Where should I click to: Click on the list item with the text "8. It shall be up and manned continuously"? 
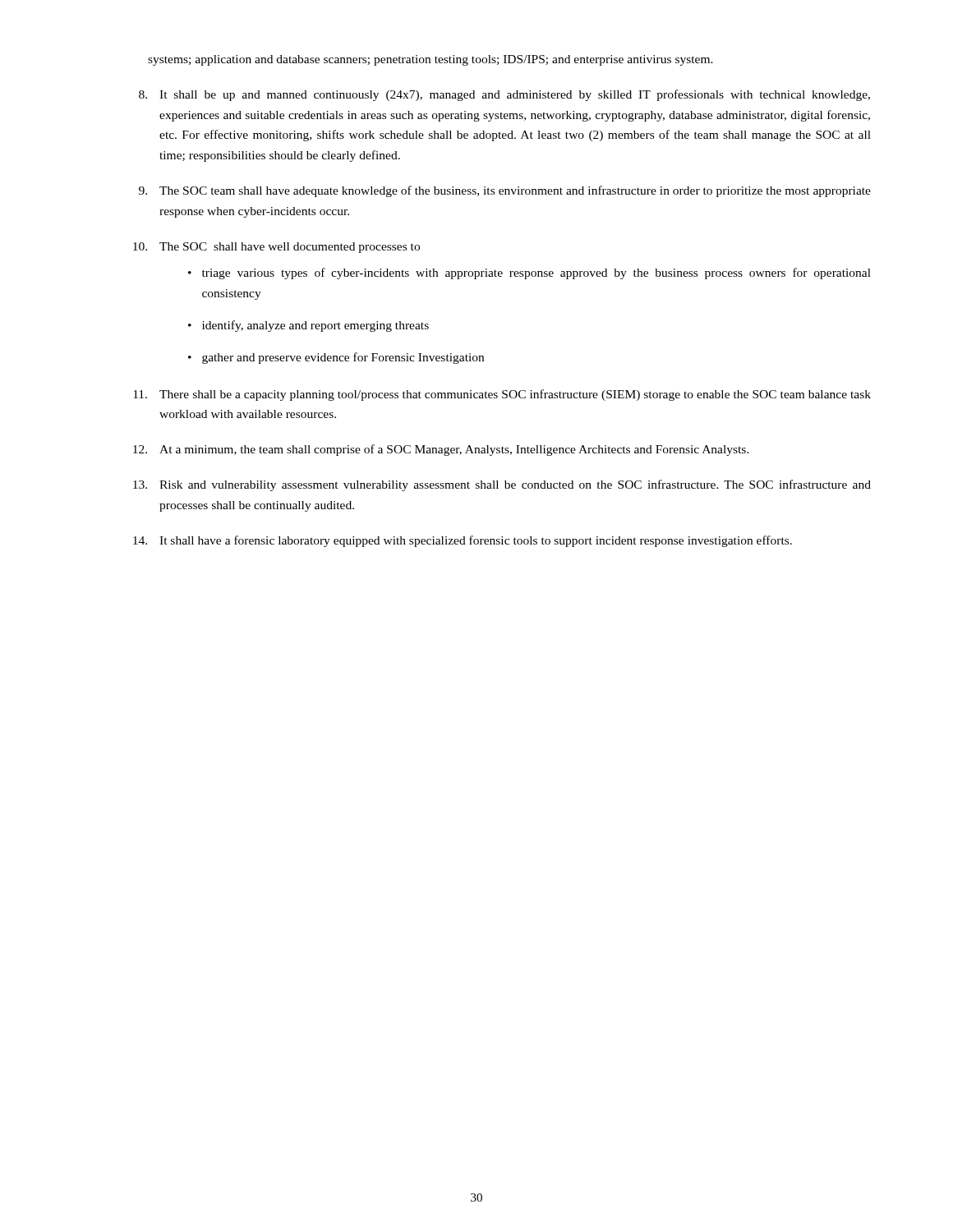(489, 125)
